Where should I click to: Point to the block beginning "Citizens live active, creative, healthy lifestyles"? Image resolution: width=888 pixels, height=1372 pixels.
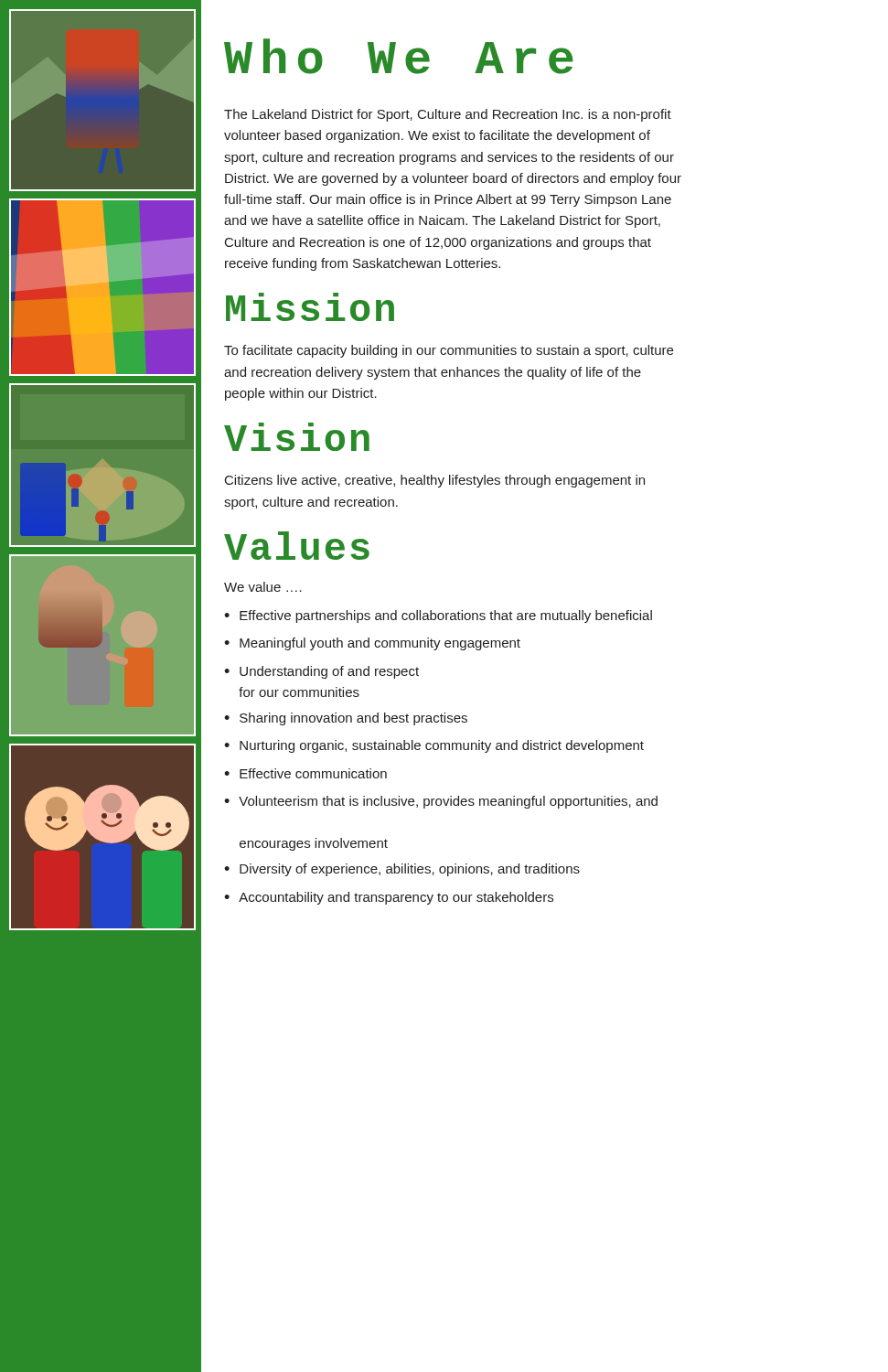(x=435, y=491)
